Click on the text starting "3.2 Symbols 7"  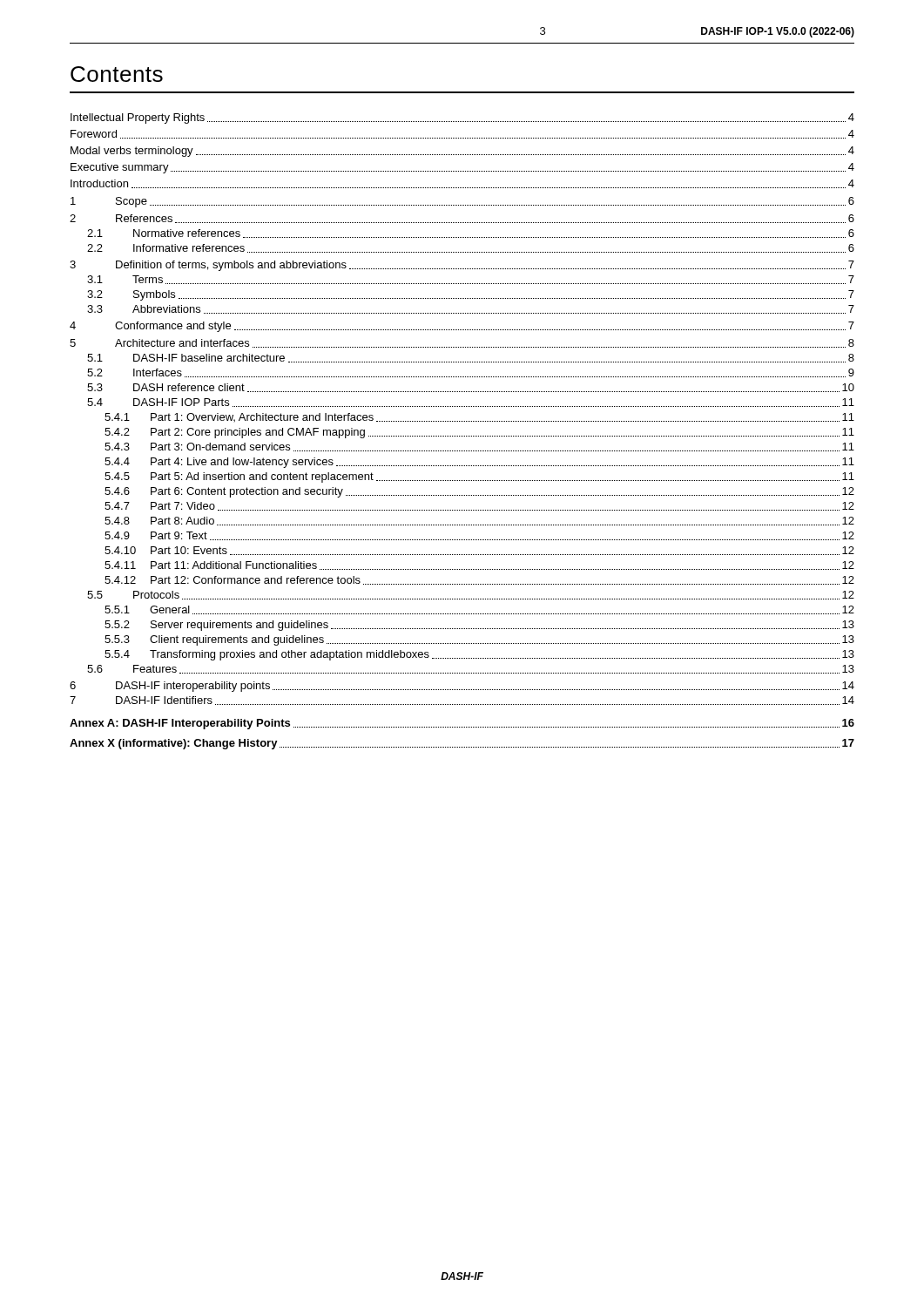point(462,294)
